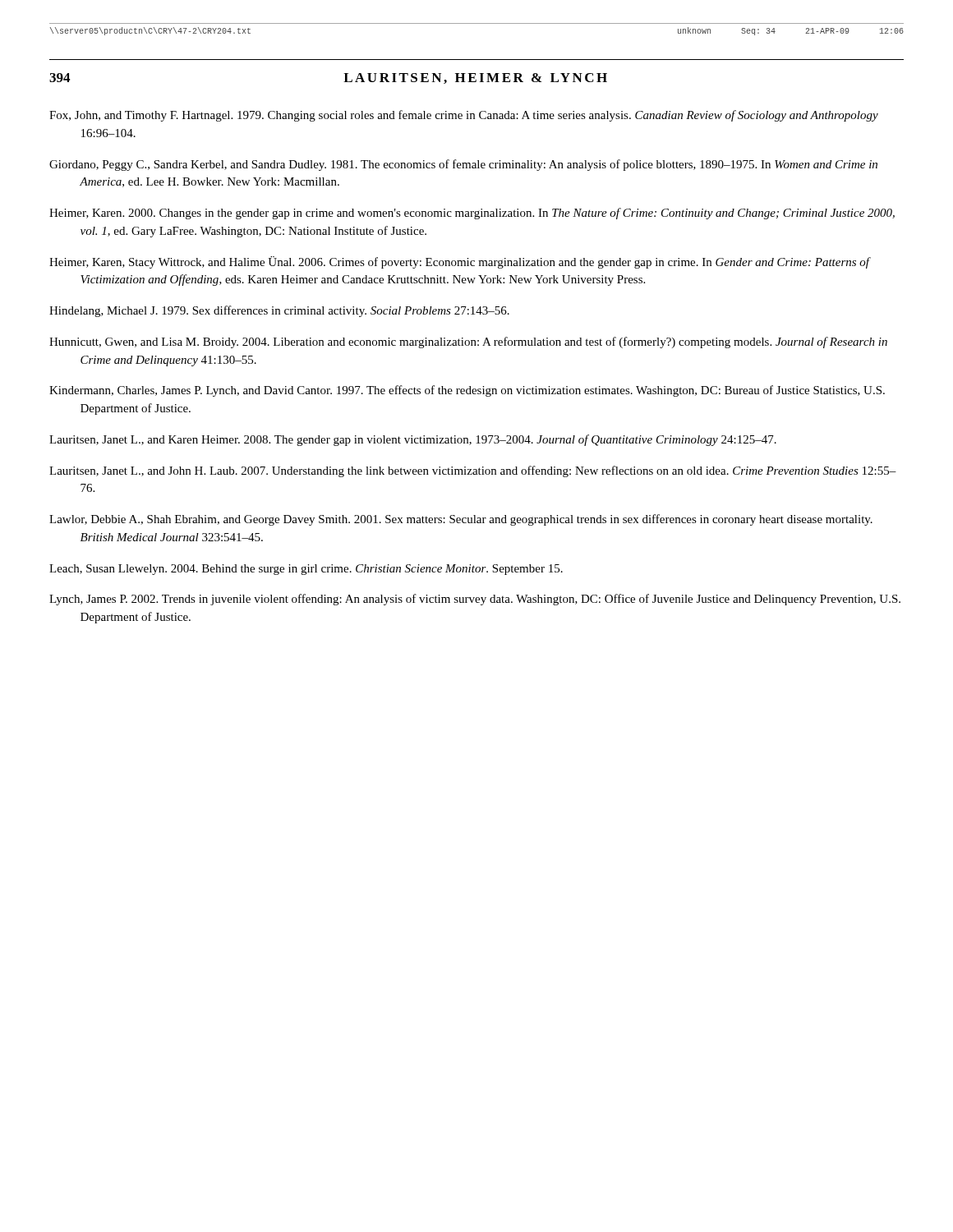Point to the text starting "Kindermann, Charles, James P. Lynch,"
Screen dimensions: 1232x953
point(476,400)
